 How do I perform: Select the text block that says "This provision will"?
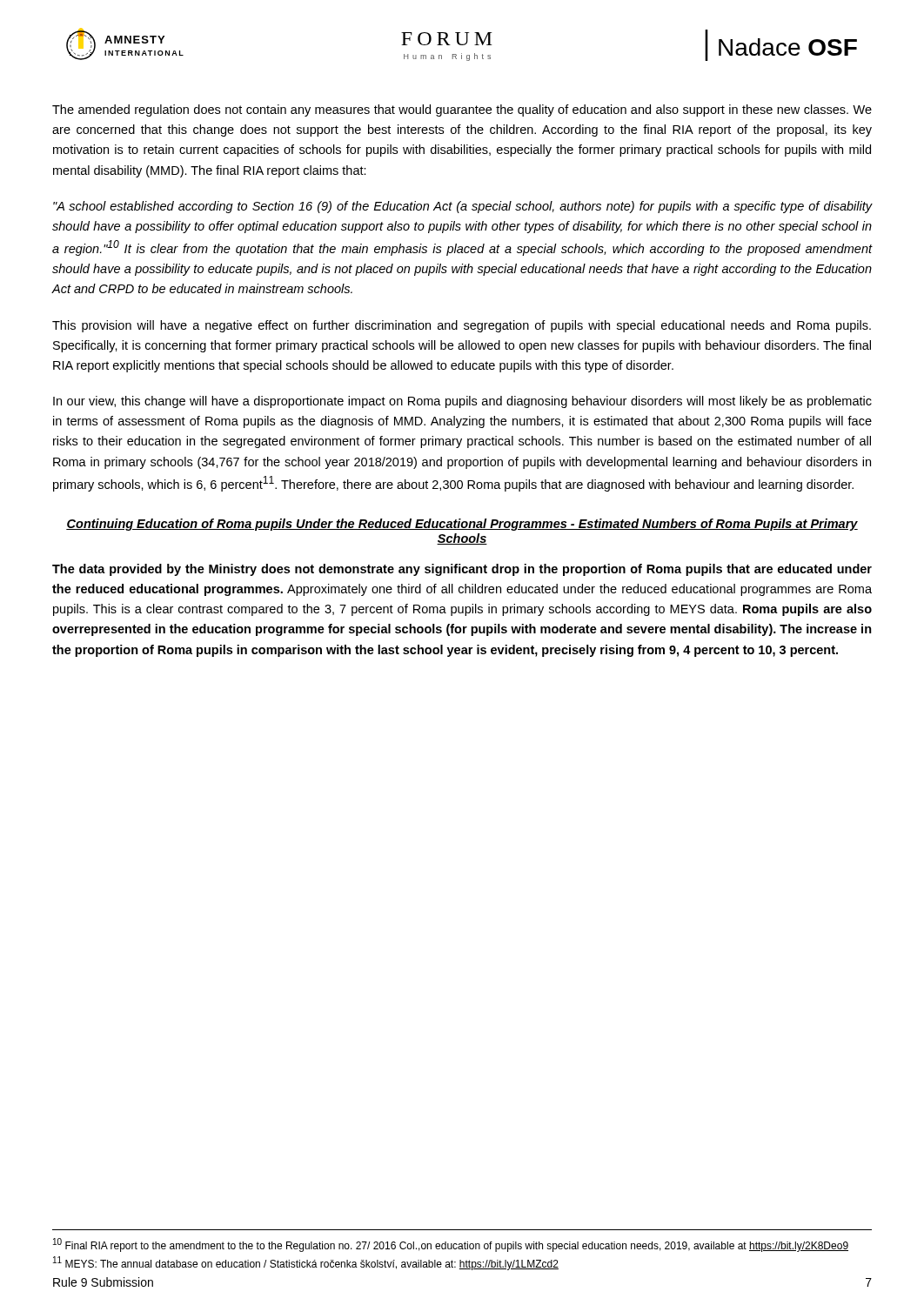(x=462, y=345)
